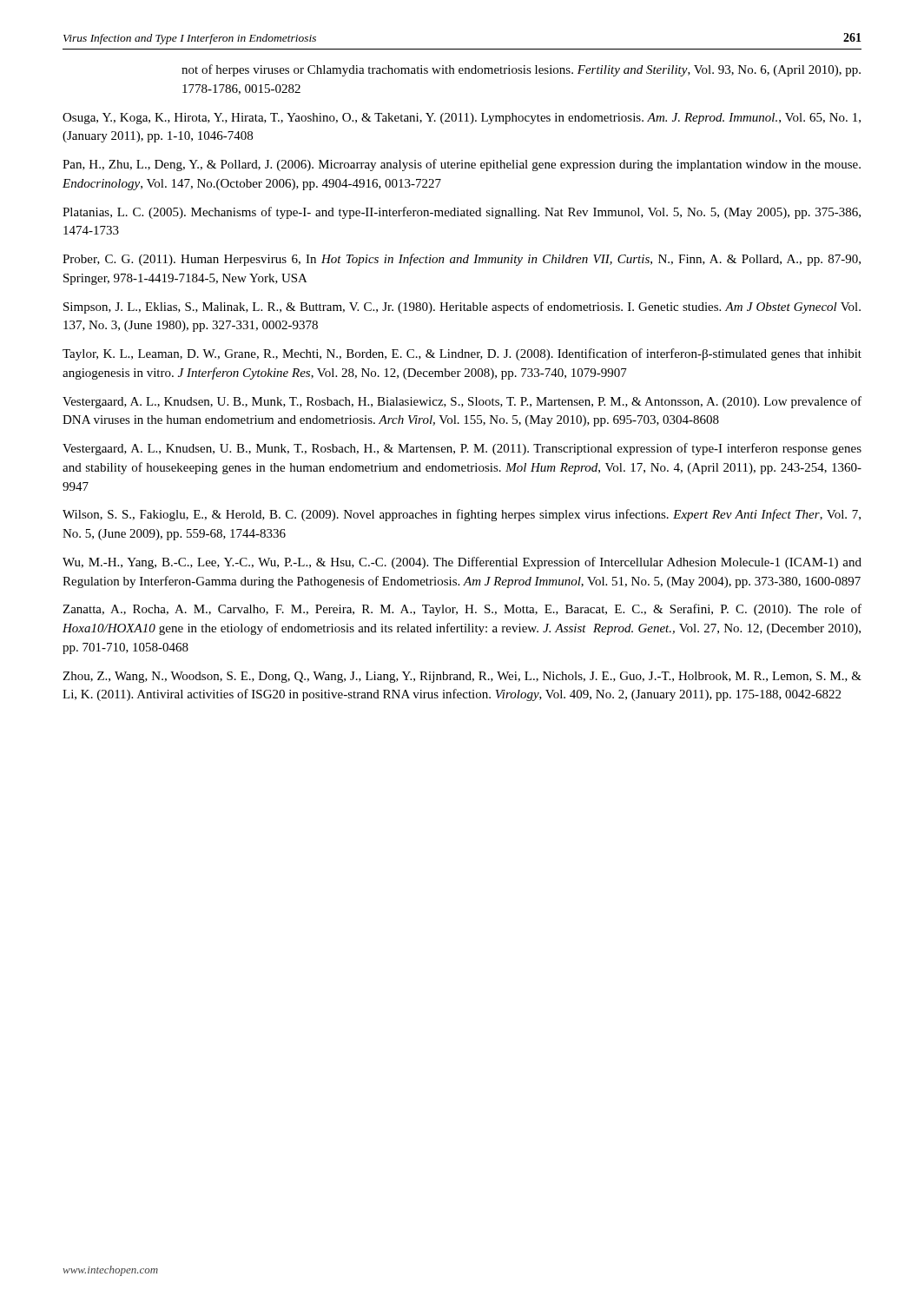Click on the list item containing "Simpson, J. L., Eklias, S.,"

(x=462, y=316)
